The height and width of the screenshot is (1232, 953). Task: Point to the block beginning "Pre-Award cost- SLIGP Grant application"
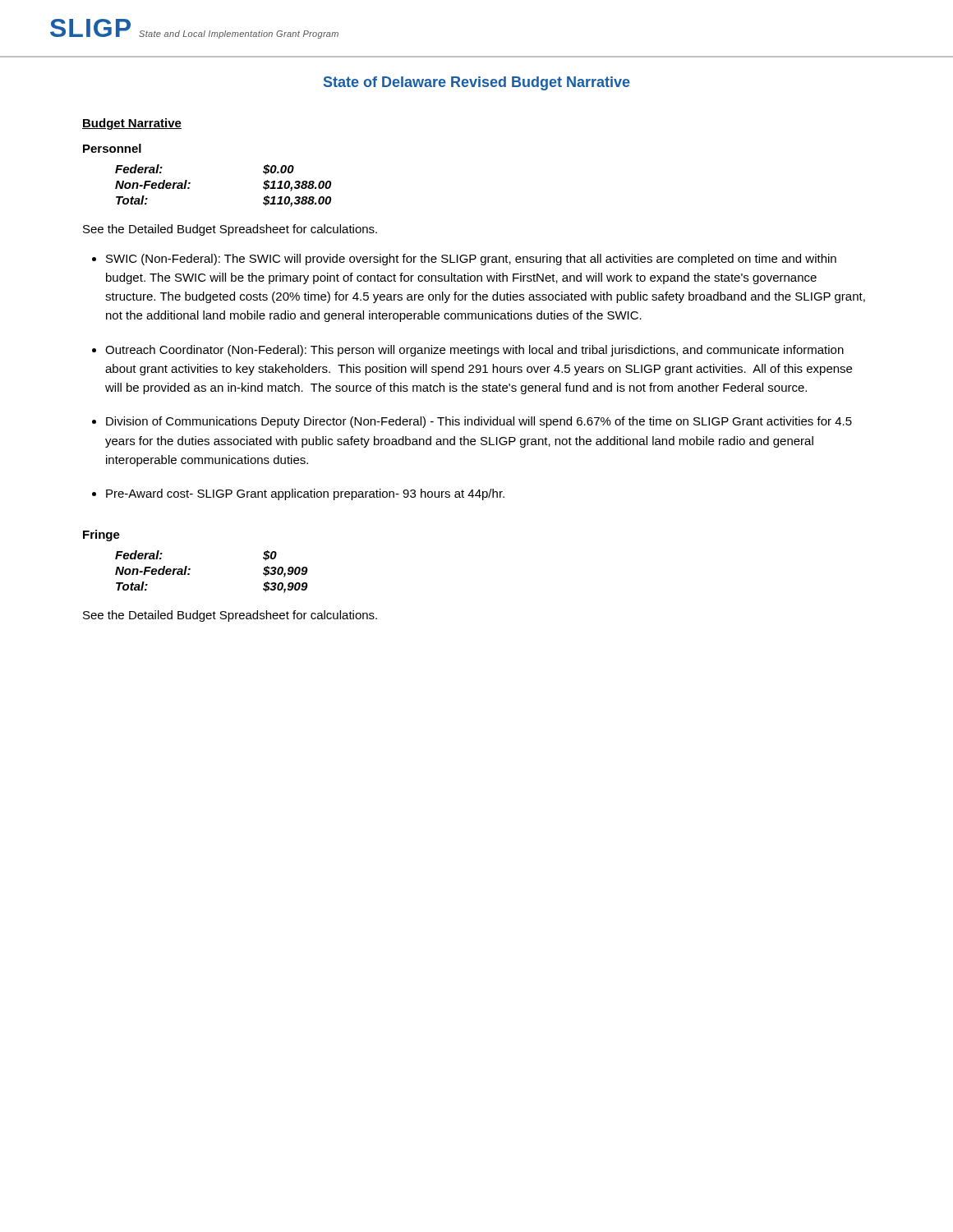pos(305,493)
